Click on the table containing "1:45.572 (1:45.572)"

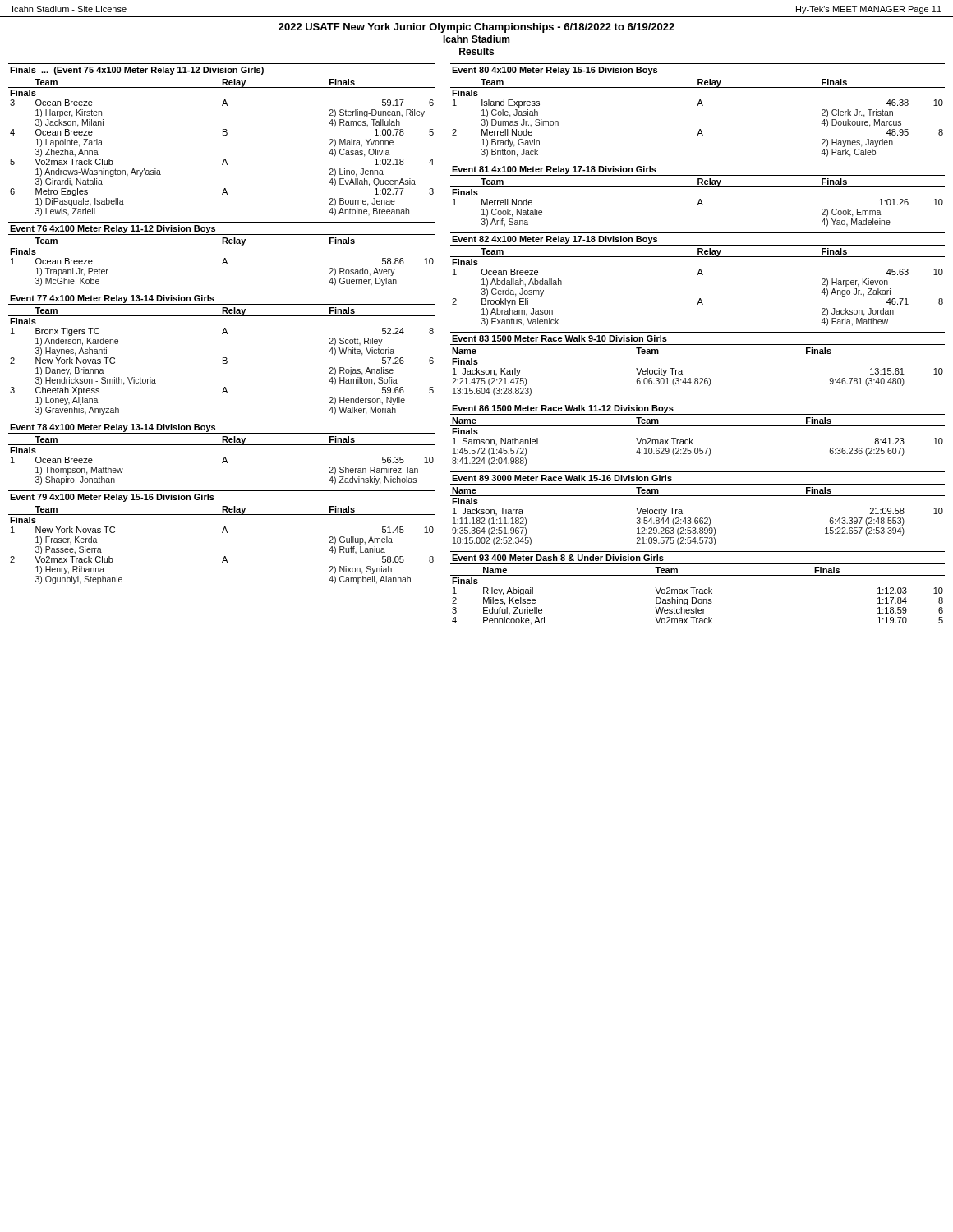[x=698, y=441]
